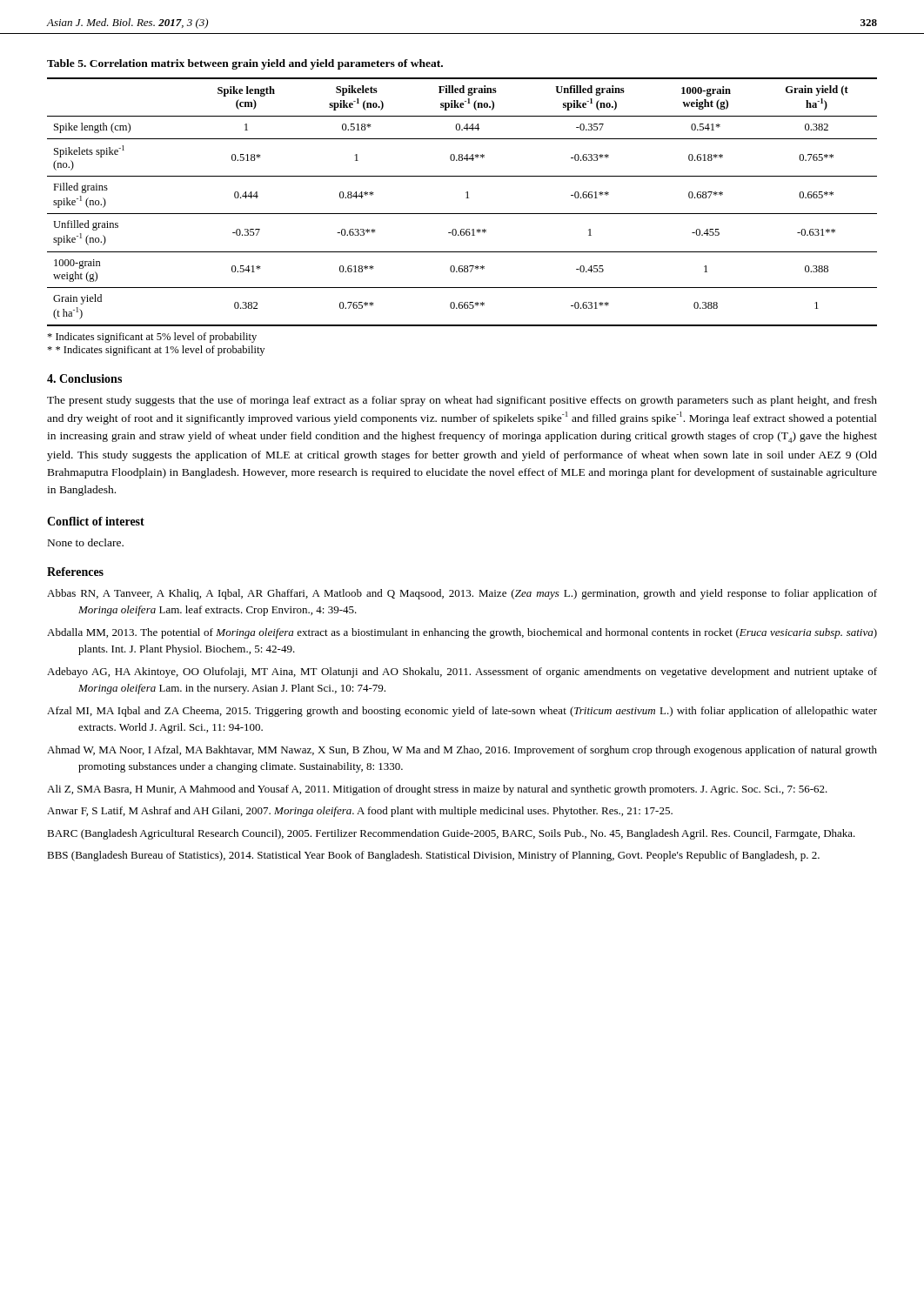Find the list item with the text "Adebayo AG, HA"
The width and height of the screenshot is (924, 1305).
462,680
